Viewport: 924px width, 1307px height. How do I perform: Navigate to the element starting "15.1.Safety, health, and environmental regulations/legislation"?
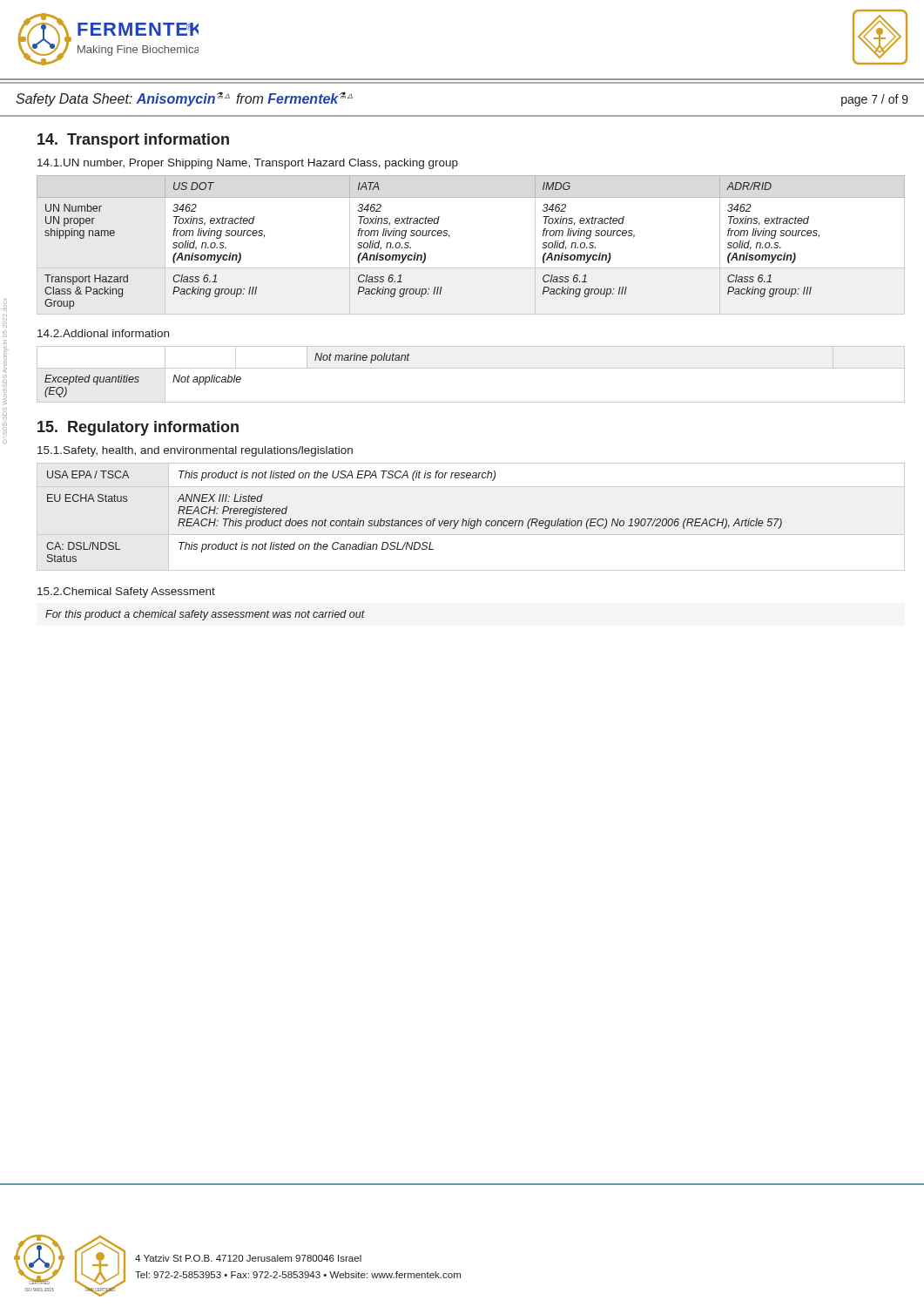point(195,450)
